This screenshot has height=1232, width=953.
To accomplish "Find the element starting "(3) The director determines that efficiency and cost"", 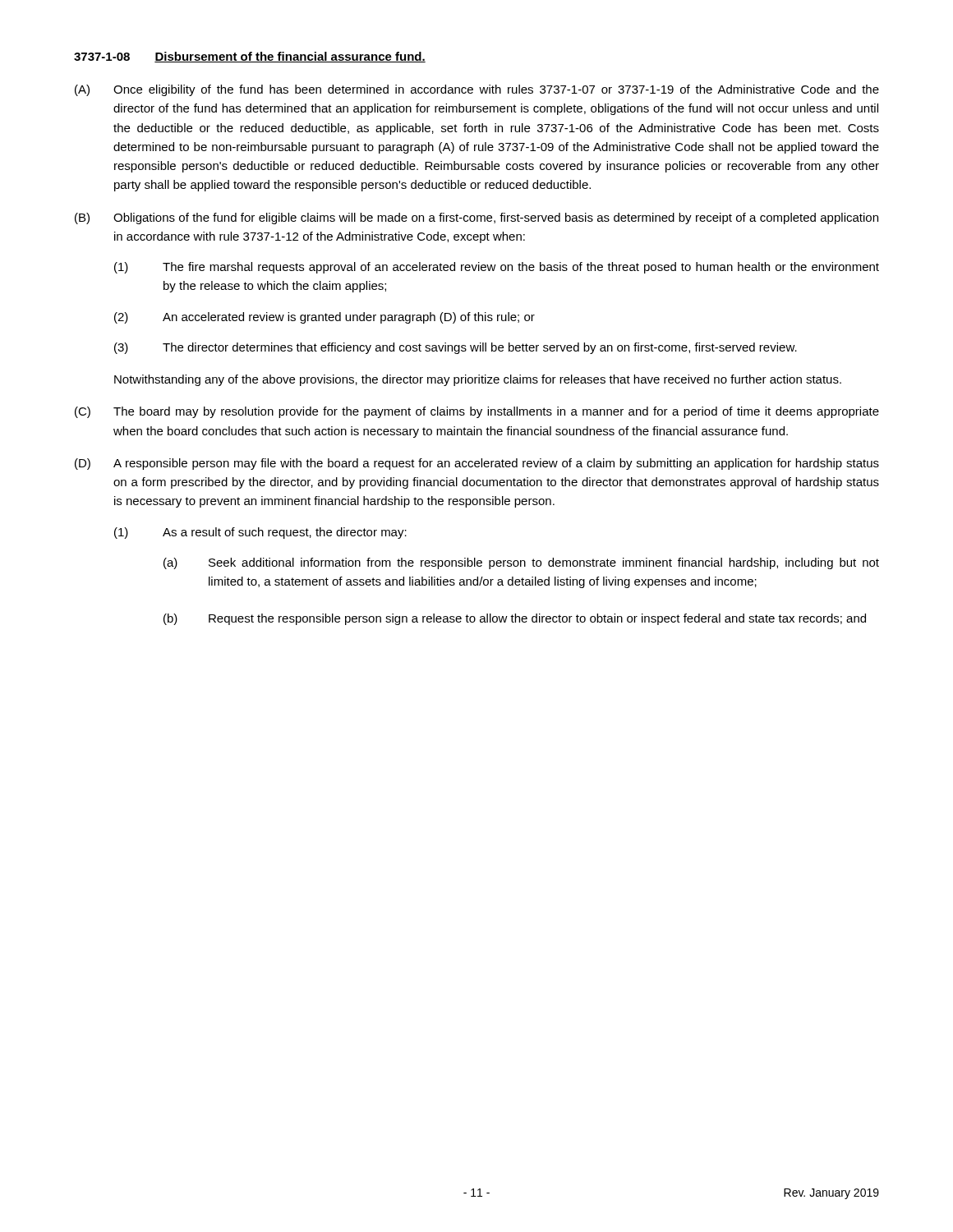I will click(496, 347).
